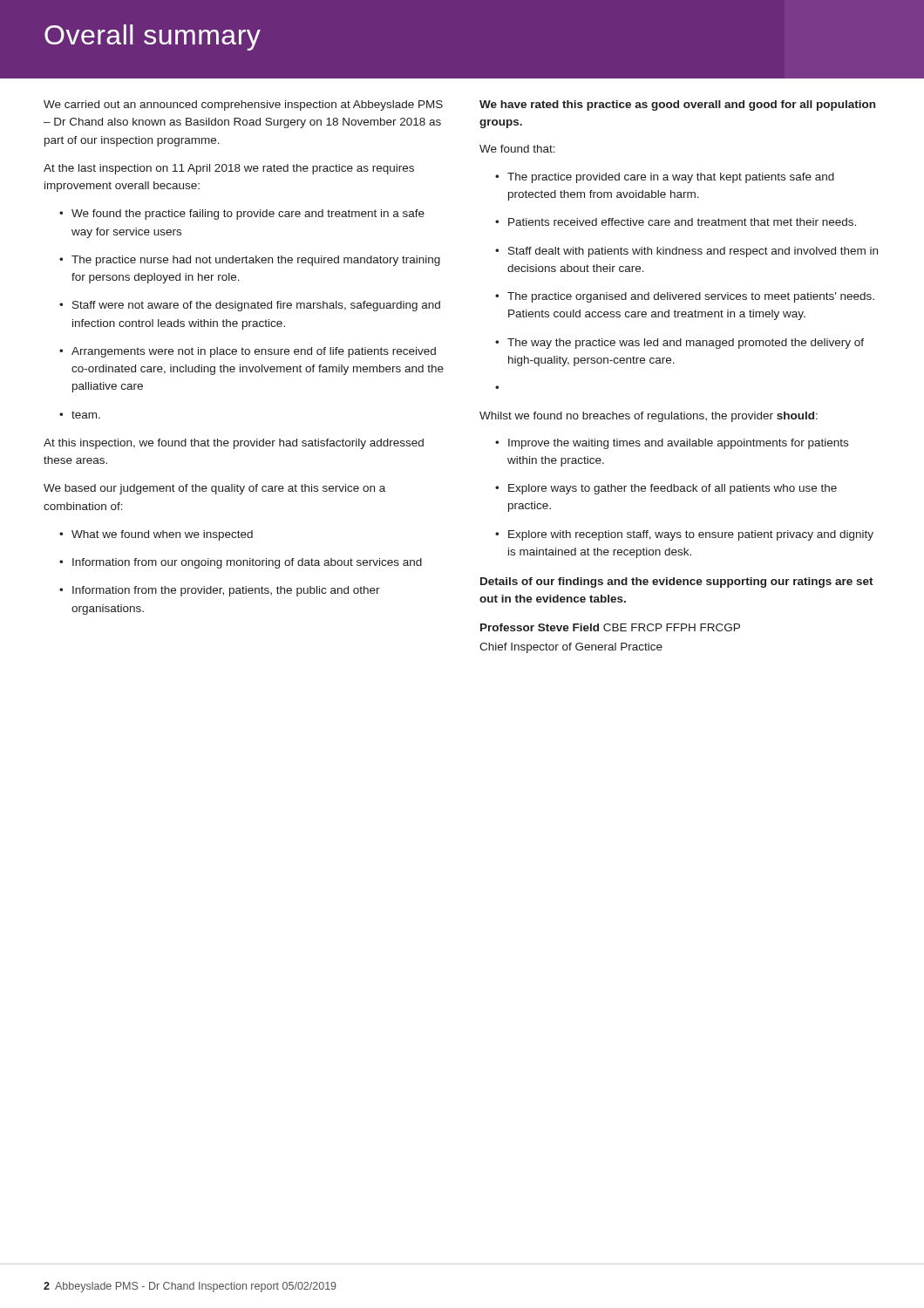Locate the list item that says "What we found when we inspected"
The height and width of the screenshot is (1308, 924).
(x=244, y=534)
